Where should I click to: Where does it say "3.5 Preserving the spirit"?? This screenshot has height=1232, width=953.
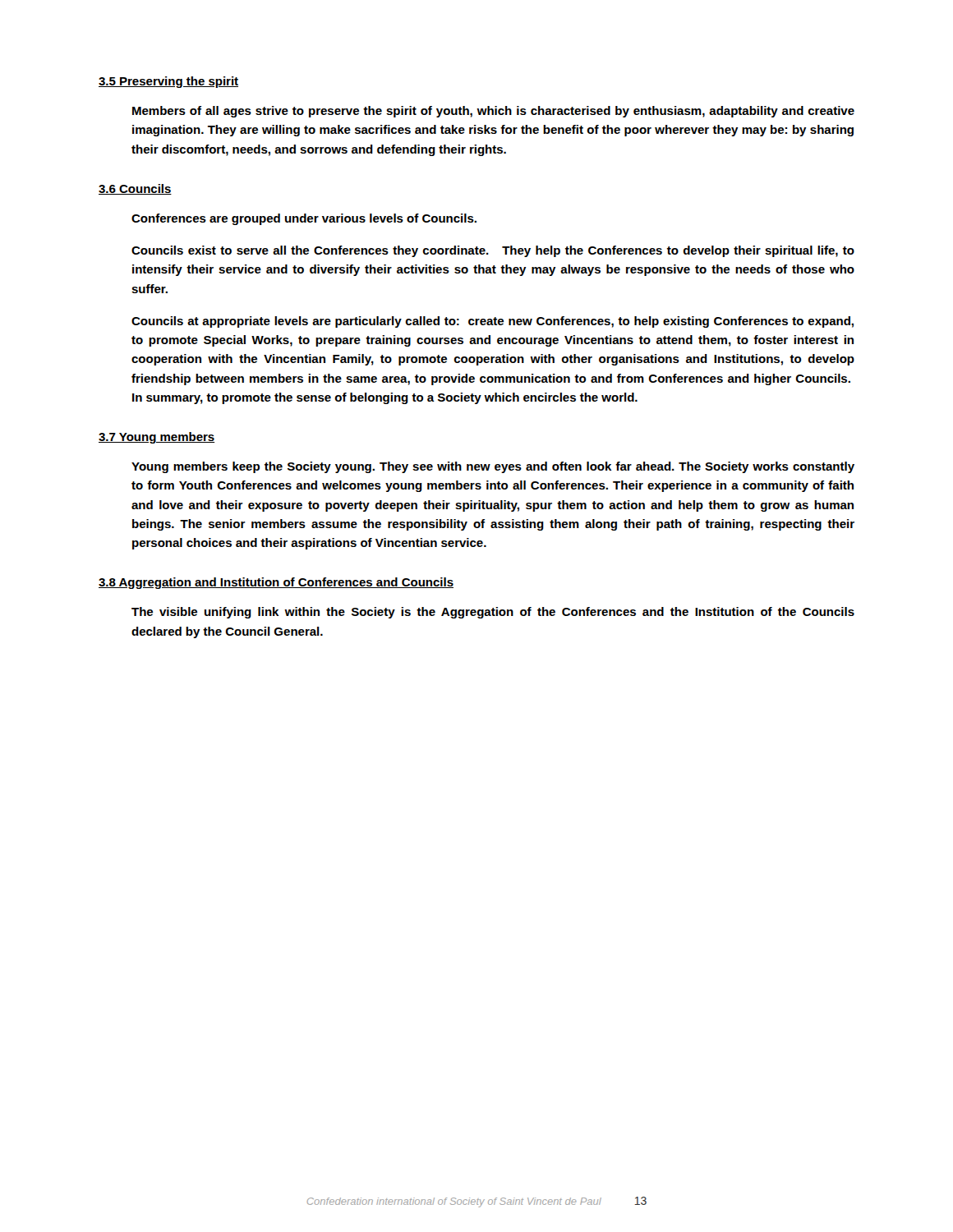pyautogui.click(x=168, y=81)
